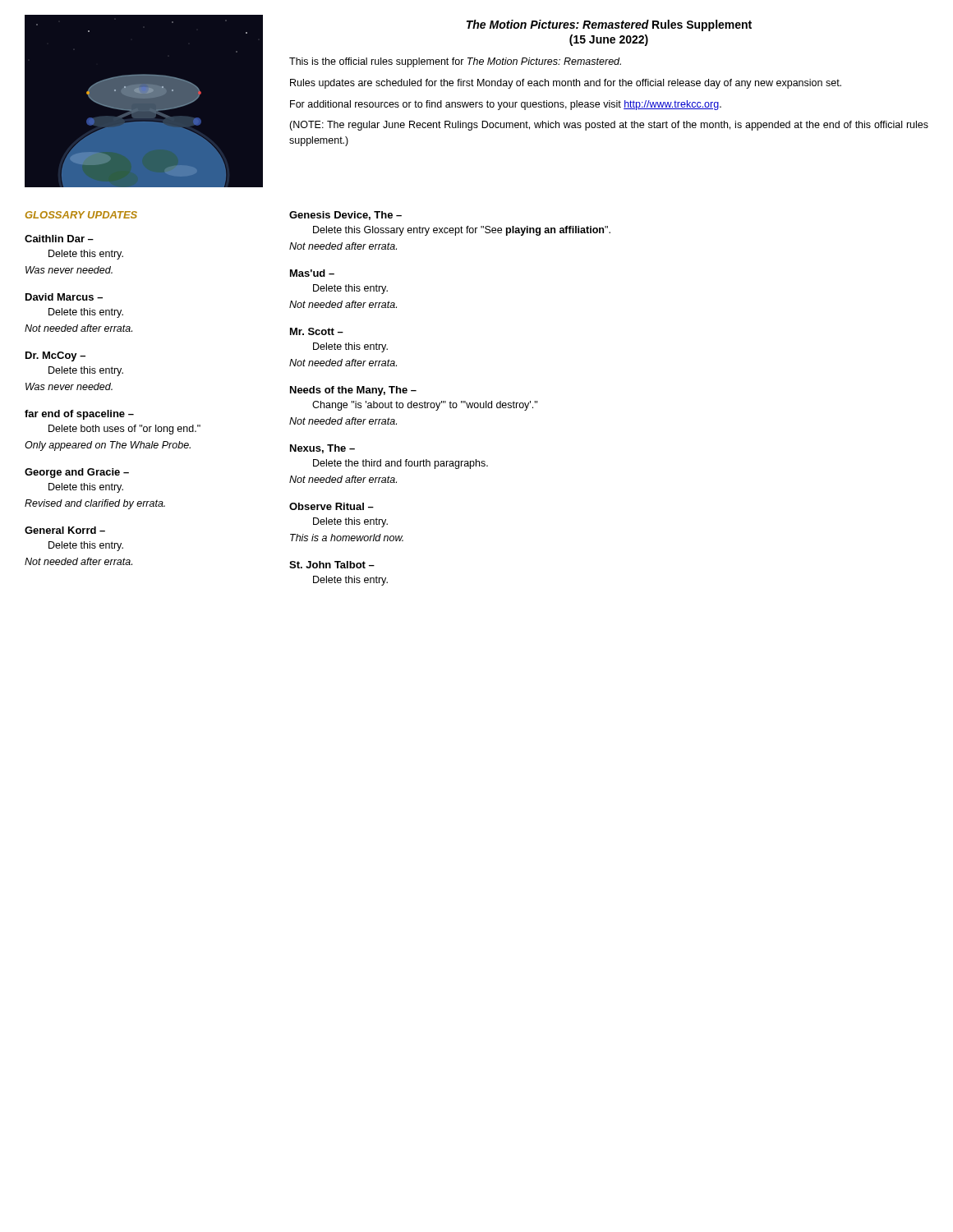The height and width of the screenshot is (1232, 953).
Task: Locate the text block with the text "This is the official rules supplement for The"
Action: click(x=456, y=62)
